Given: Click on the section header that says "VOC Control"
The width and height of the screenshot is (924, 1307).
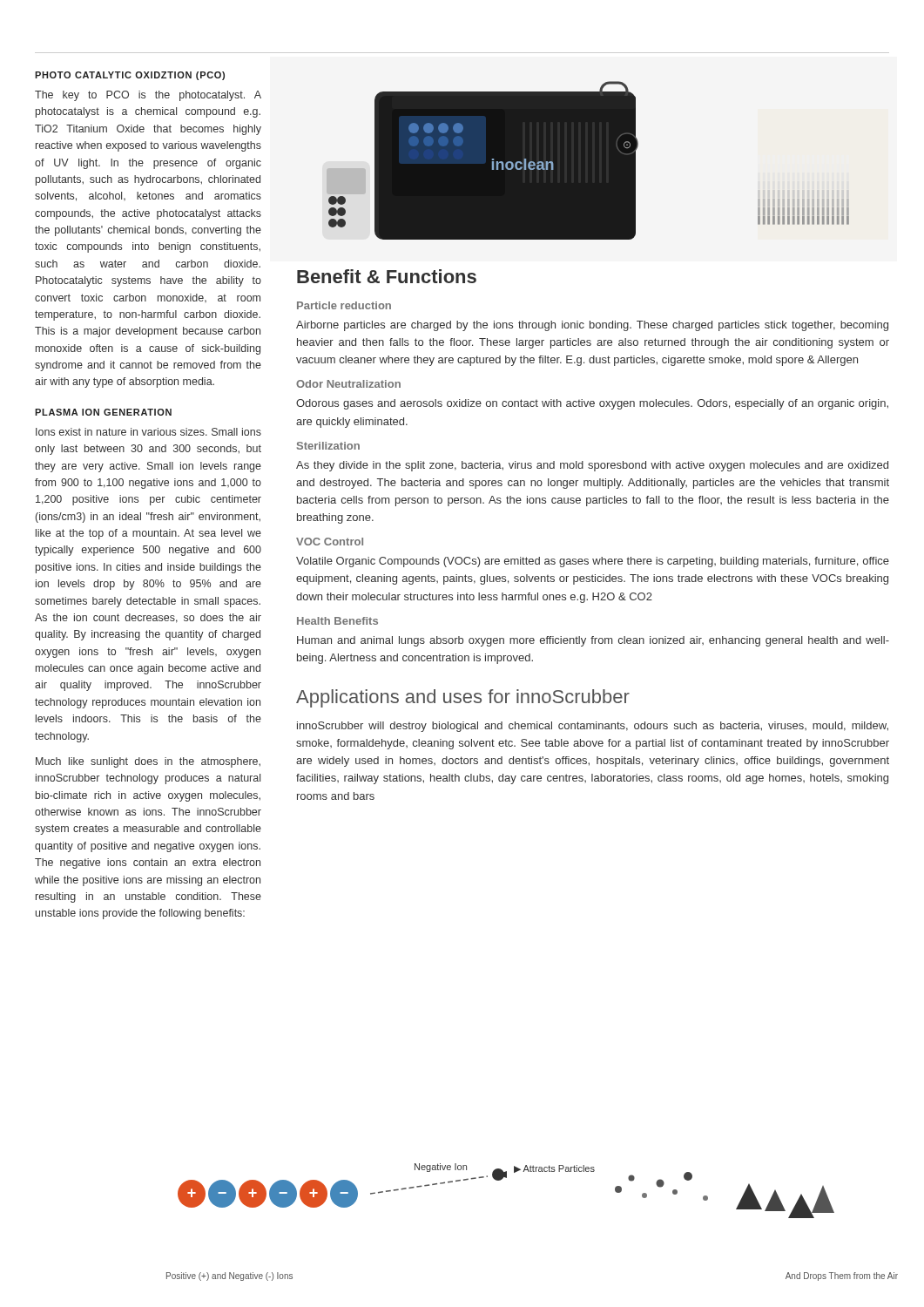Looking at the screenshot, I should pyautogui.click(x=330, y=542).
